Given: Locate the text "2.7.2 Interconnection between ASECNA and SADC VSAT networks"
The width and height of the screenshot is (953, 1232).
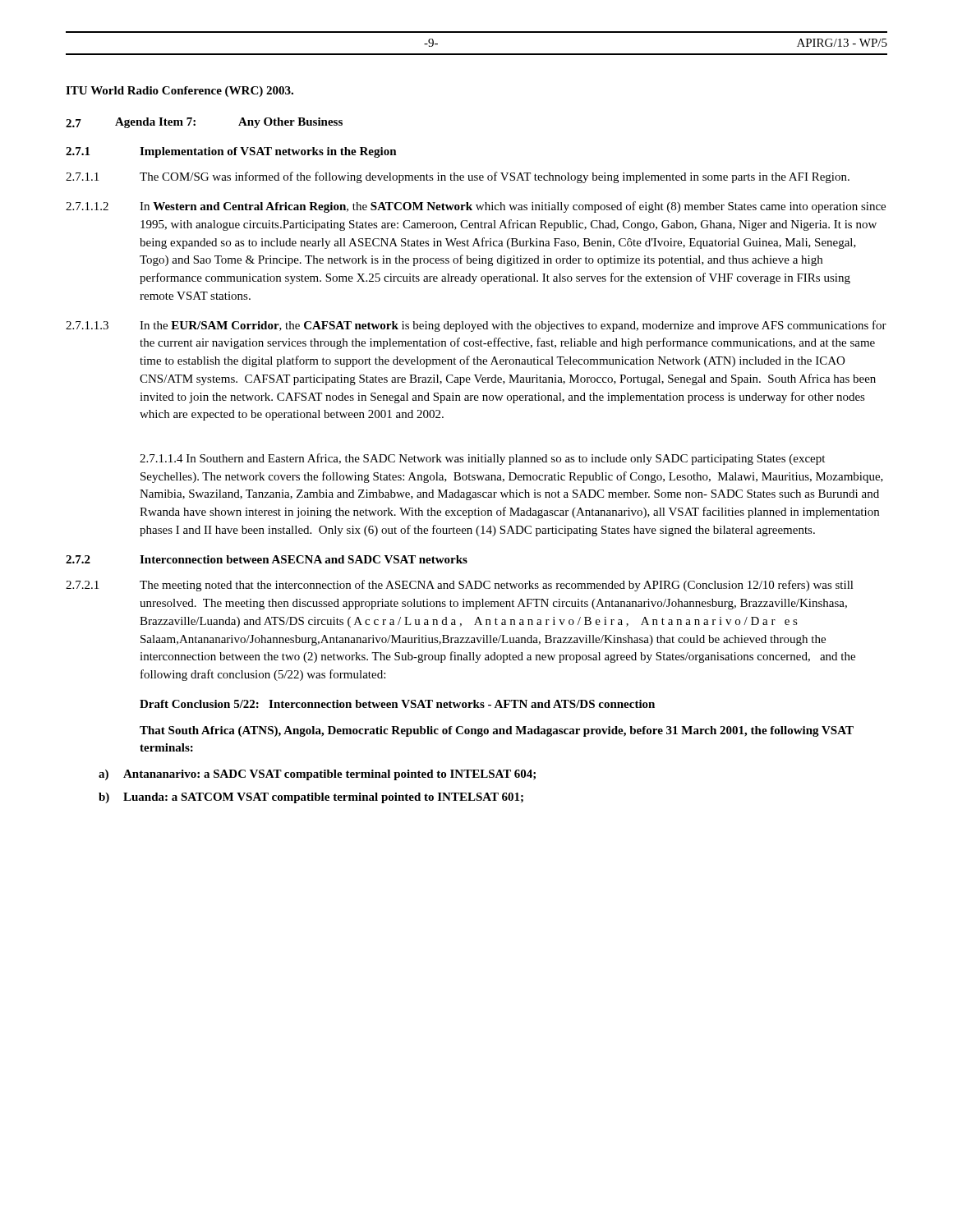Looking at the screenshot, I should click(x=267, y=560).
